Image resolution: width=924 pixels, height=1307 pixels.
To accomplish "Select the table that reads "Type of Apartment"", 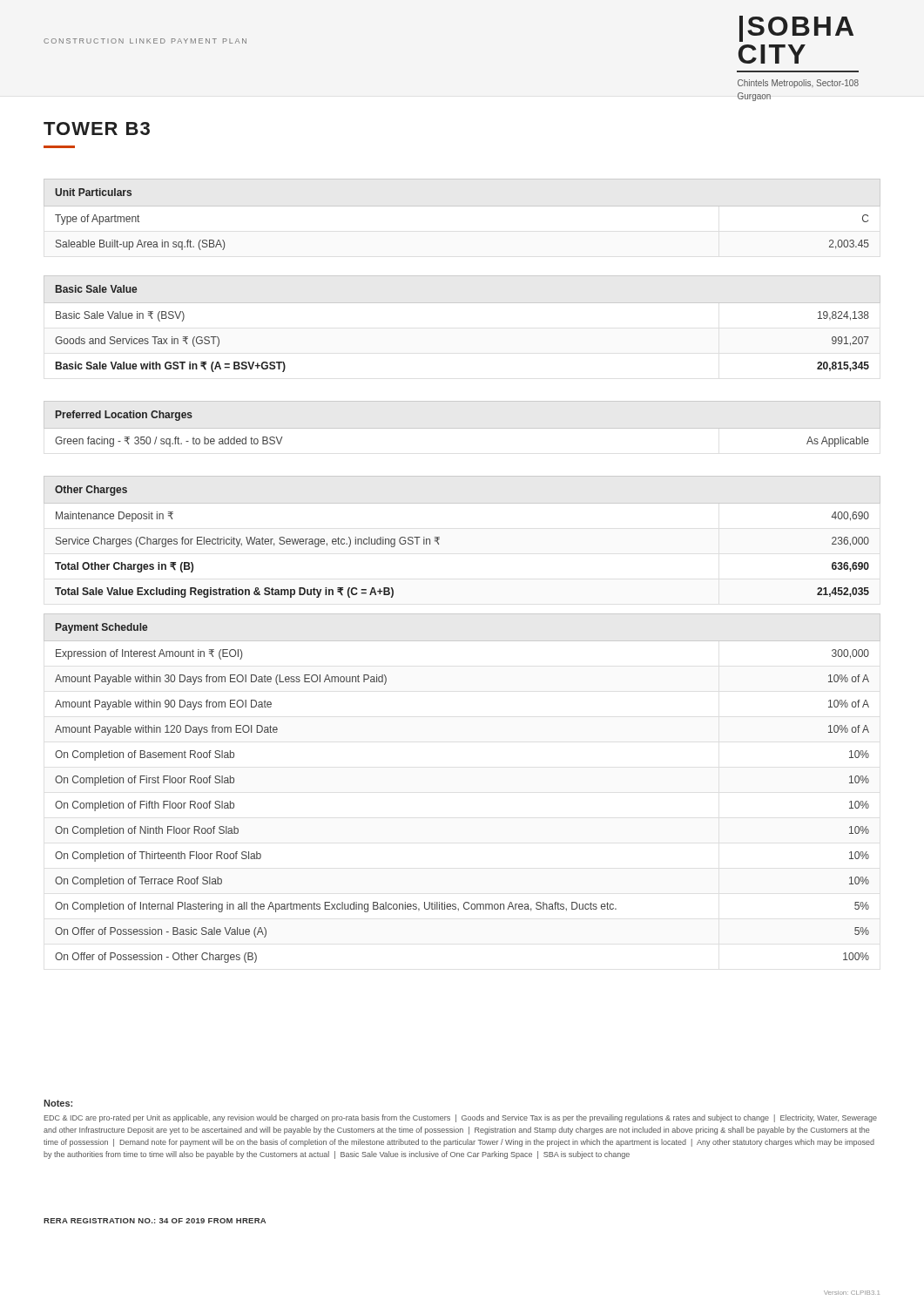I will 462,218.
